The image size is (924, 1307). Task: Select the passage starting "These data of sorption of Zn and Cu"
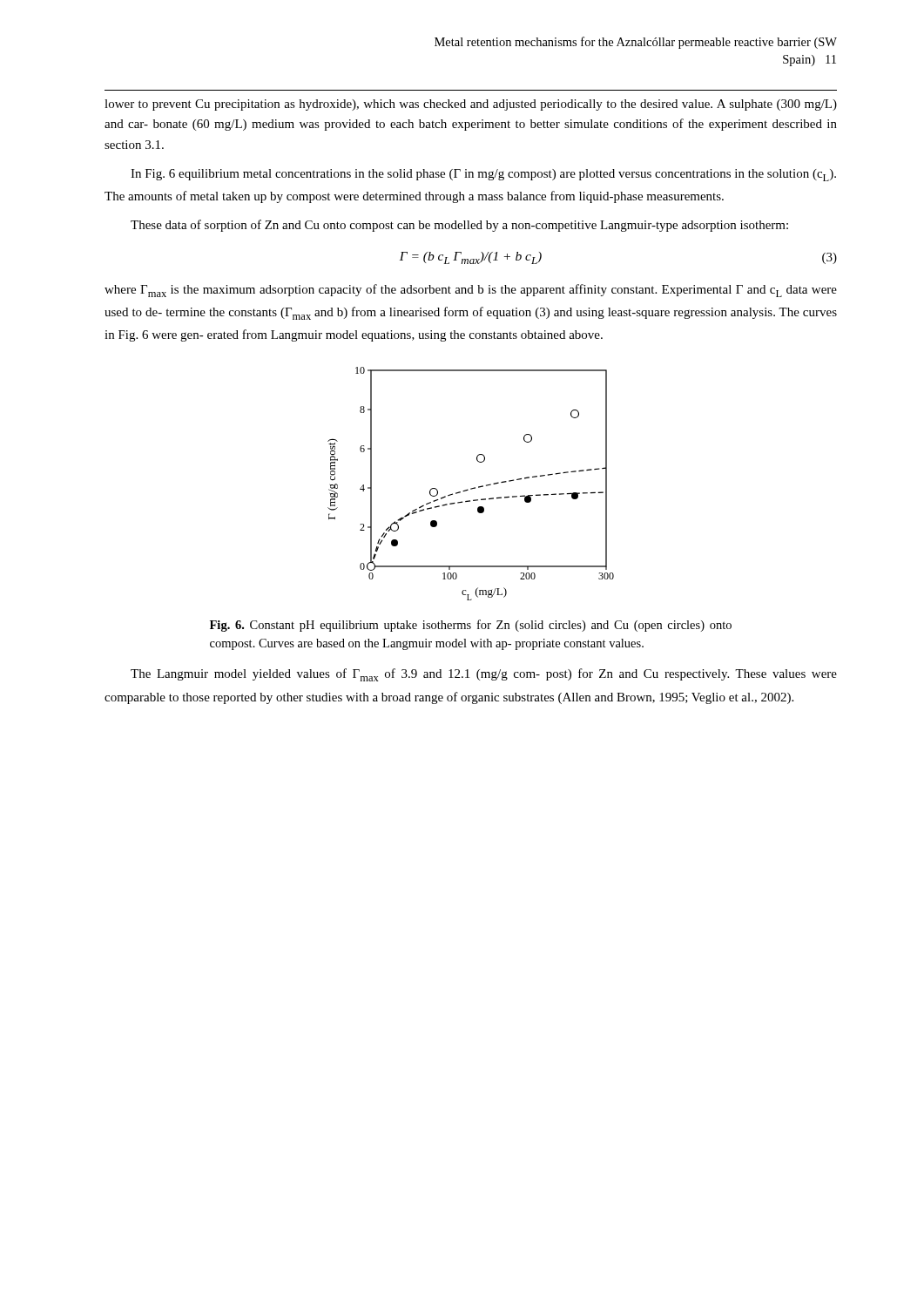tap(460, 225)
